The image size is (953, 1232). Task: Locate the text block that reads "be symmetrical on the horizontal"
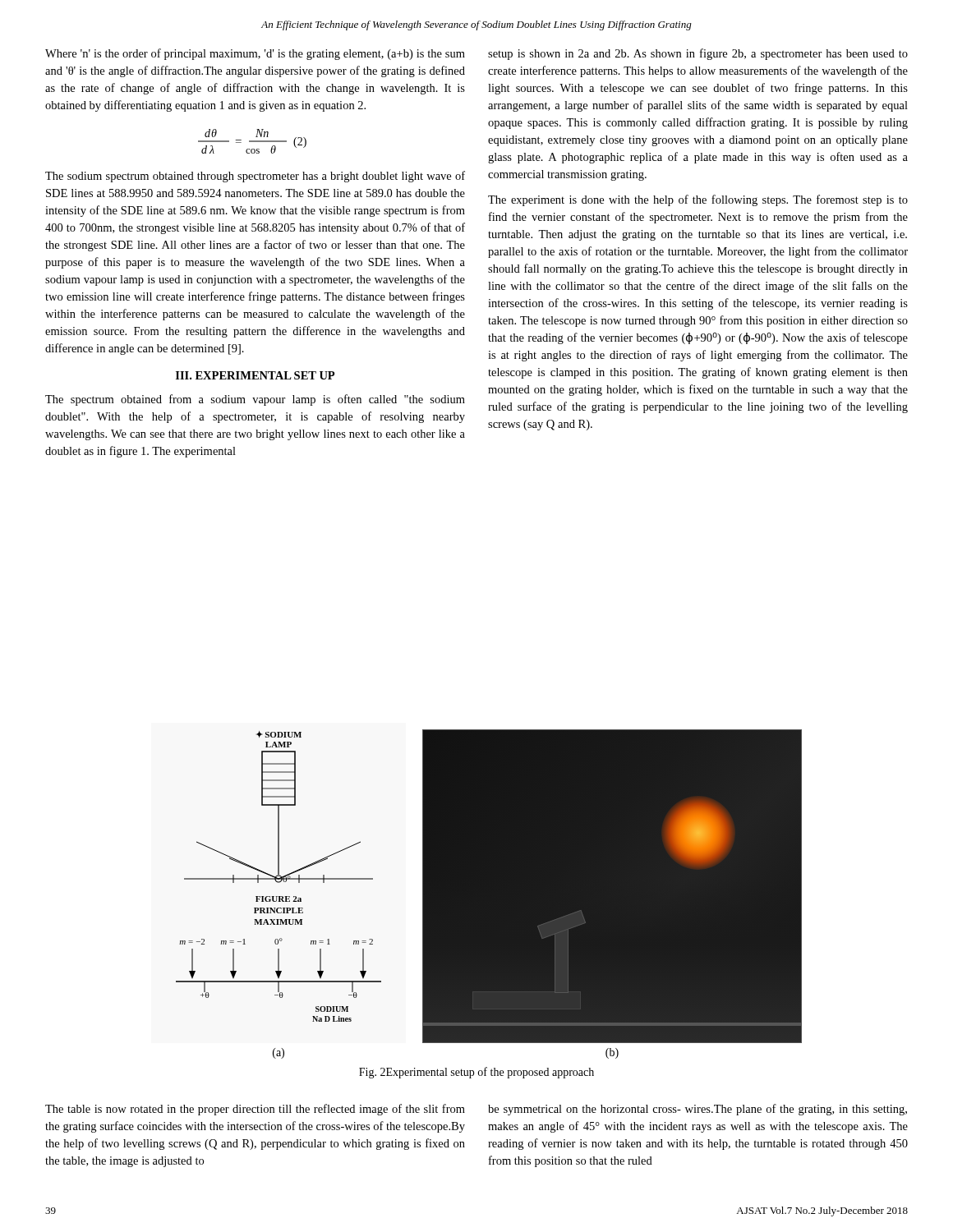pos(698,1135)
